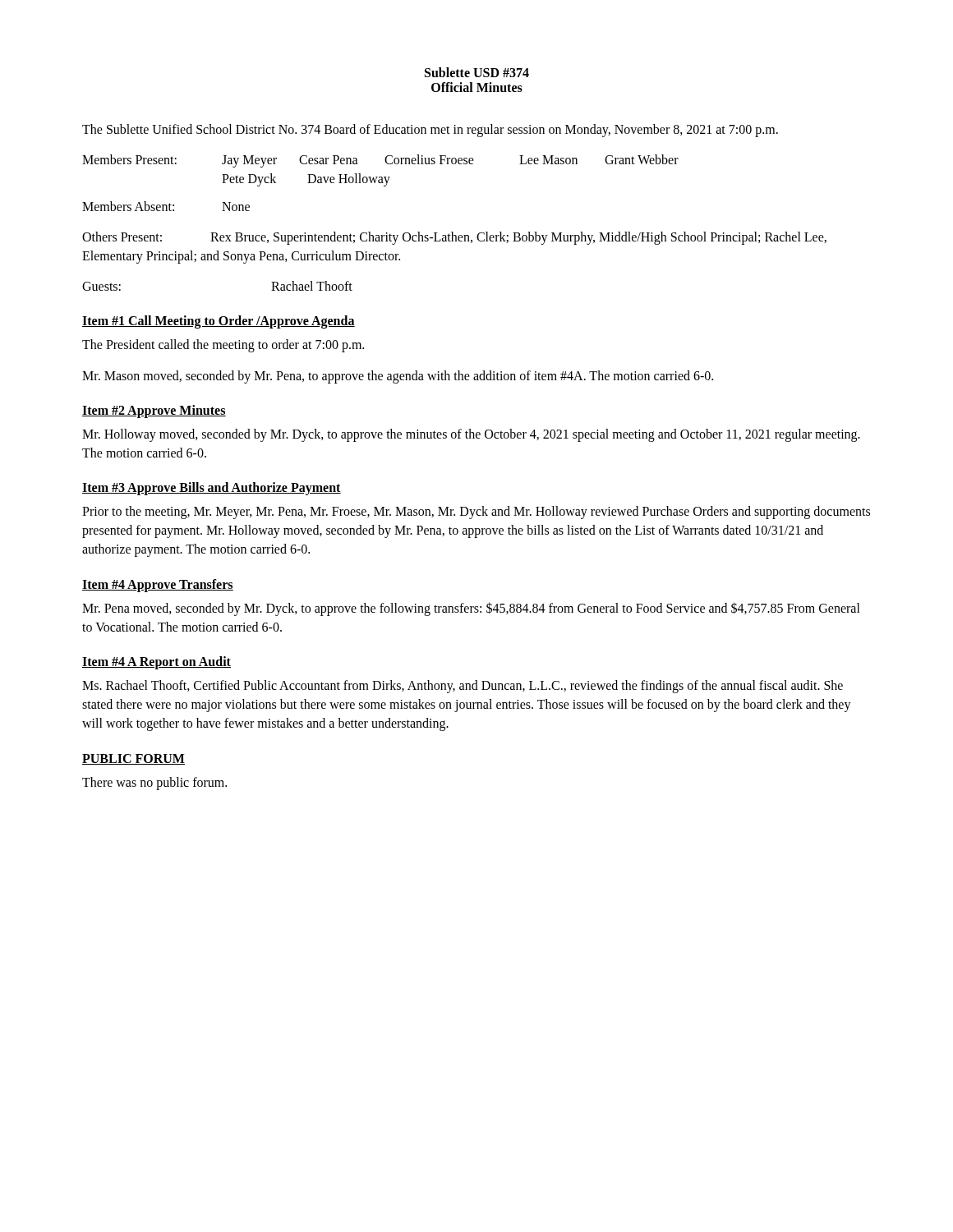Screen dimensions: 1232x953
Task: Point to the passage starting "Item #3 Approve"
Action: [x=211, y=488]
